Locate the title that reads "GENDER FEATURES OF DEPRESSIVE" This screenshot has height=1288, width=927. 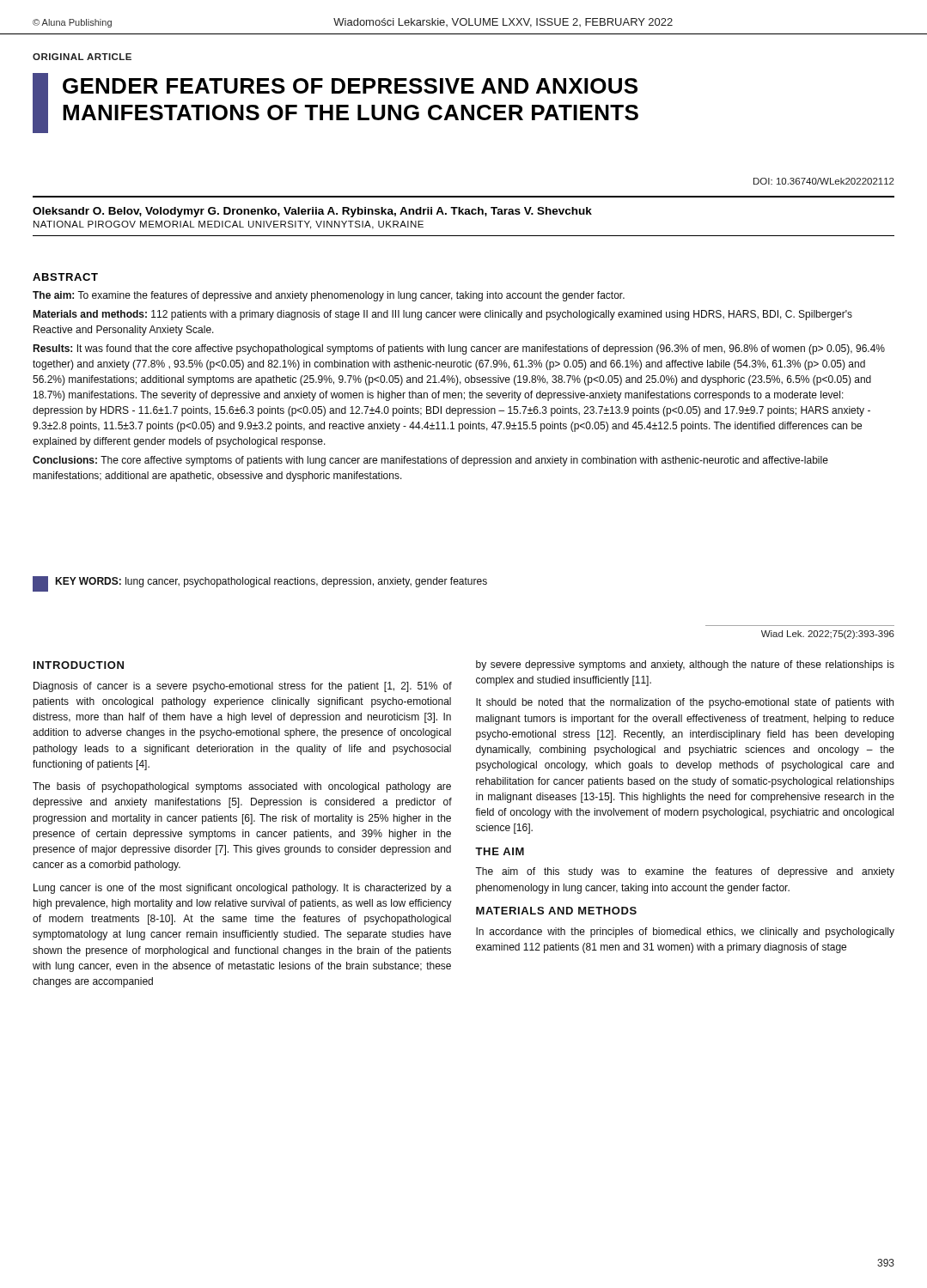350,99
